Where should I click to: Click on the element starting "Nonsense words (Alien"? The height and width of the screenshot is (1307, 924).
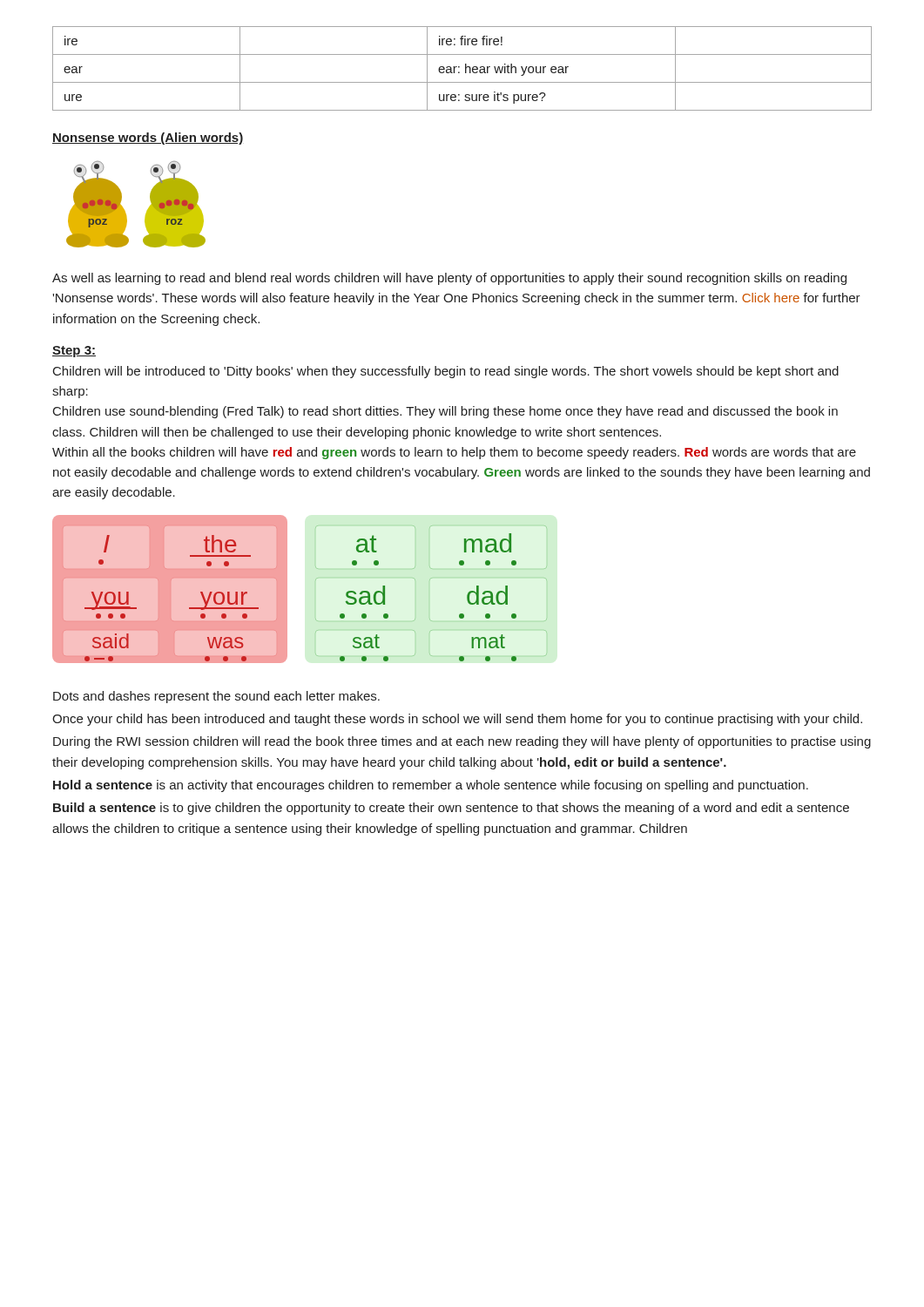[148, 137]
